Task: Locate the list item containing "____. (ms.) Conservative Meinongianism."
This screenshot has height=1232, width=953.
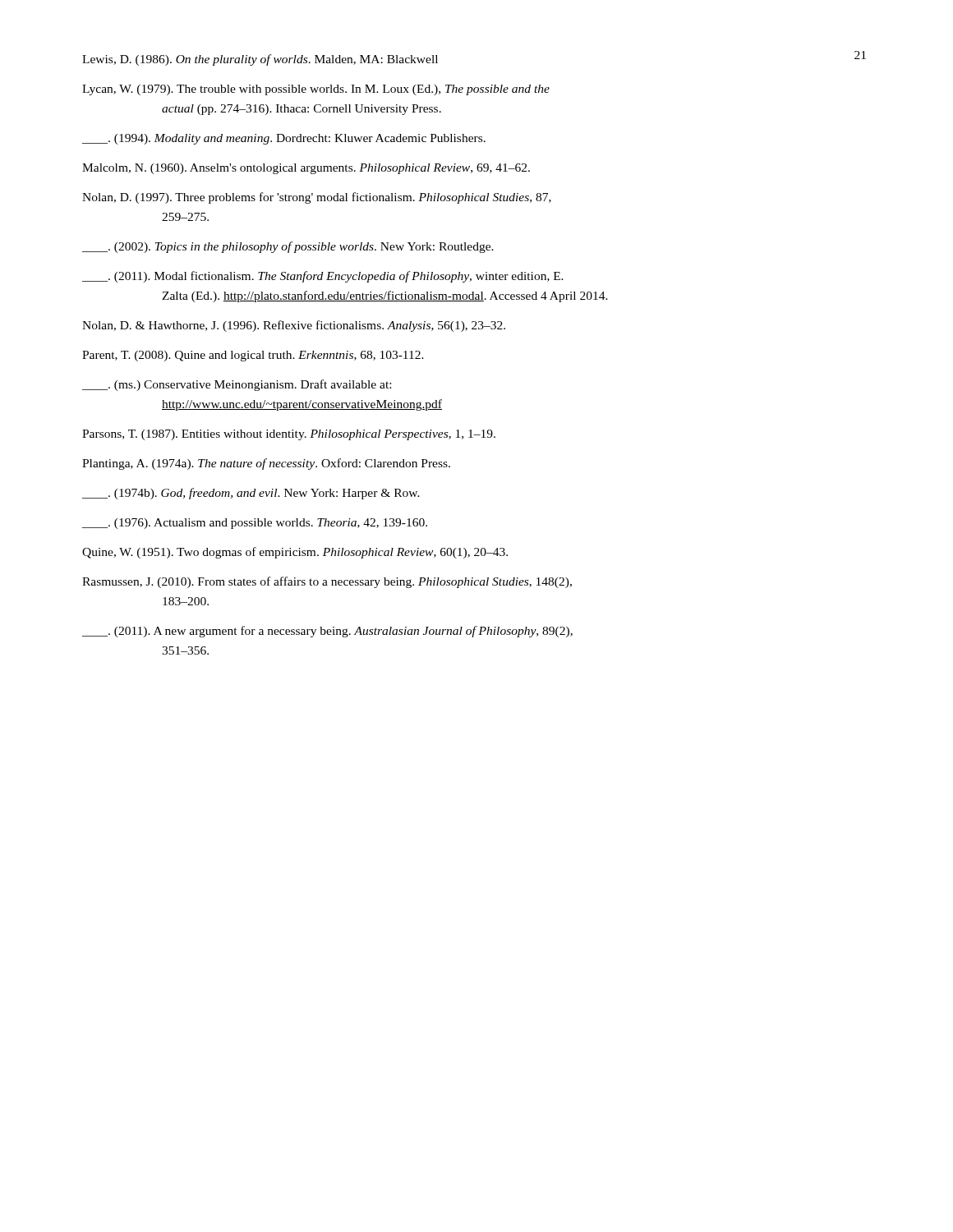Action: (x=237, y=385)
